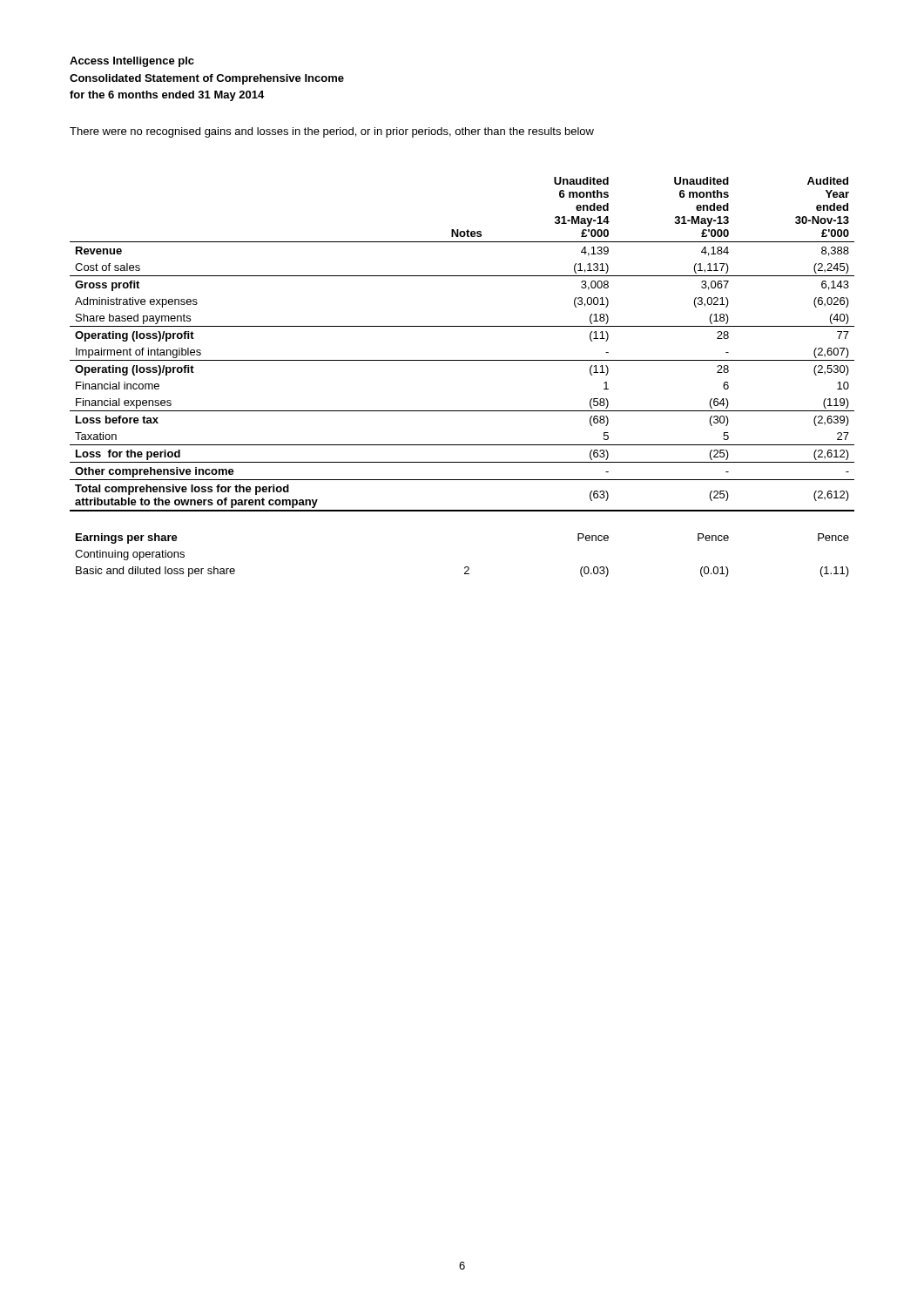Image resolution: width=924 pixels, height=1307 pixels.
Task: Select the table that reads "Operating (loss)/profit"
Action: pyautogui.click(x=462, y=375)
